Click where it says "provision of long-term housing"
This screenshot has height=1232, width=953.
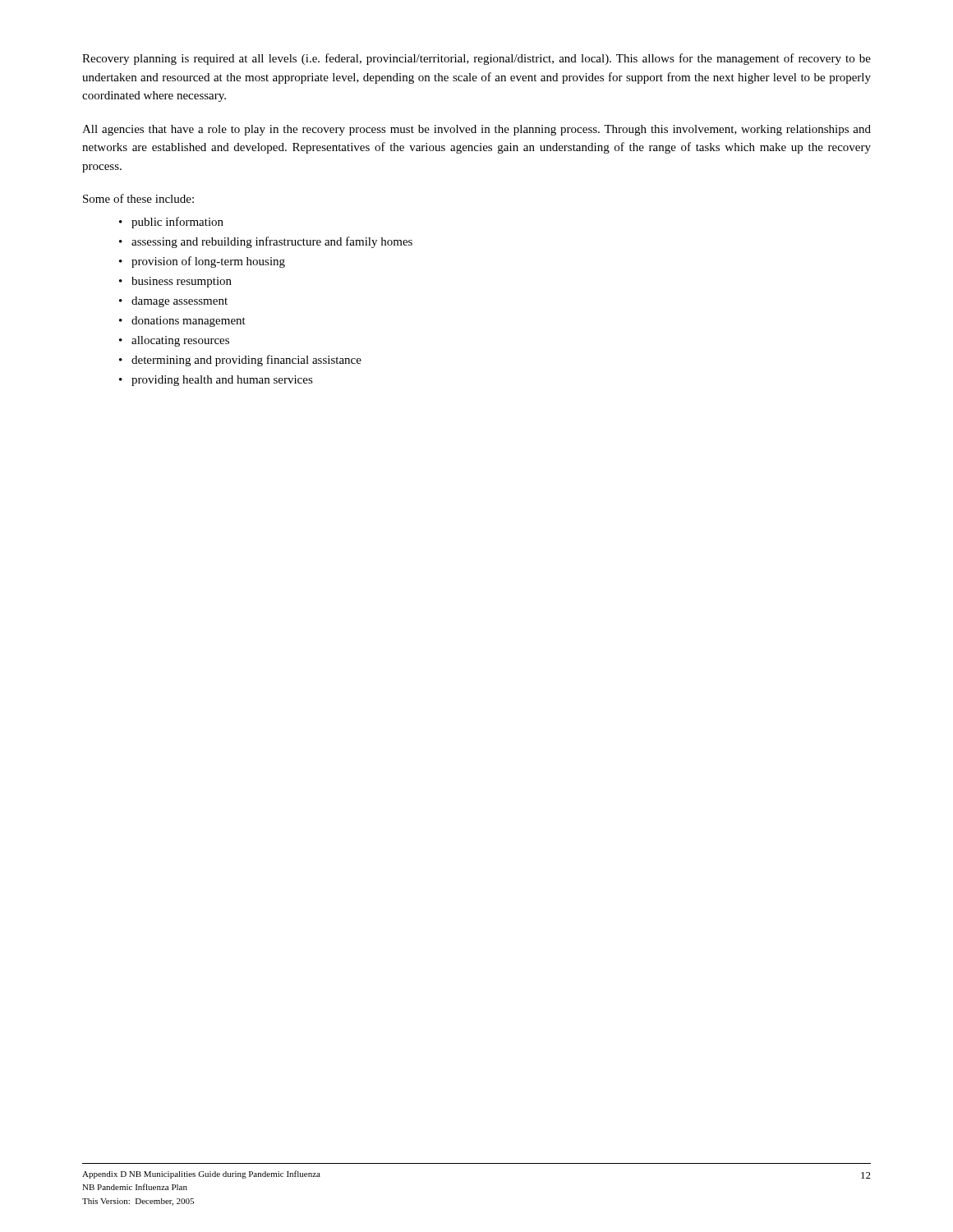(x=208, y=261)
